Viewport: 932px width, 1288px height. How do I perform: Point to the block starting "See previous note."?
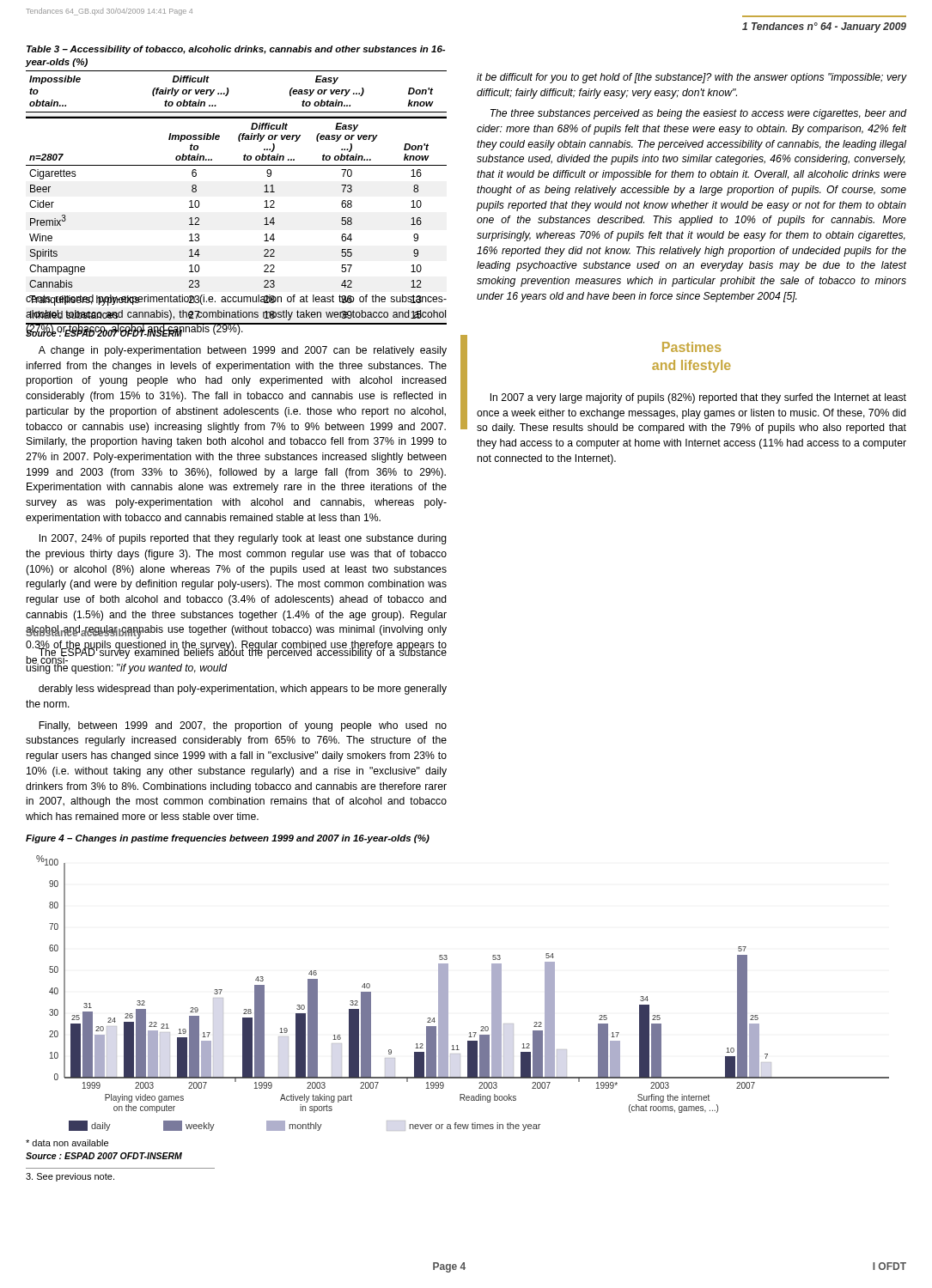click(x=70, y=1176)
